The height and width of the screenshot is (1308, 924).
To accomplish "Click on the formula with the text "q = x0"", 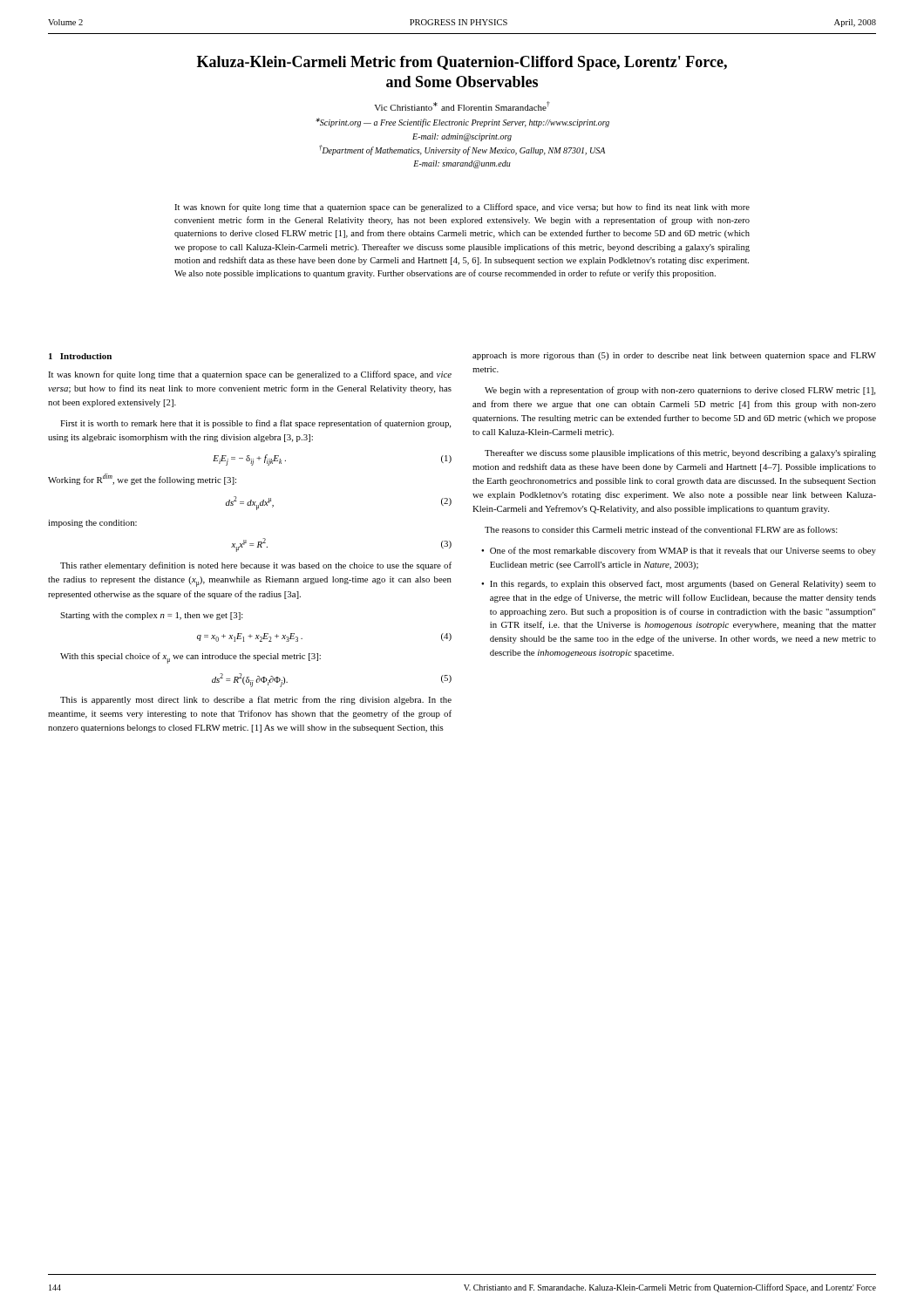I will [250, 637].
